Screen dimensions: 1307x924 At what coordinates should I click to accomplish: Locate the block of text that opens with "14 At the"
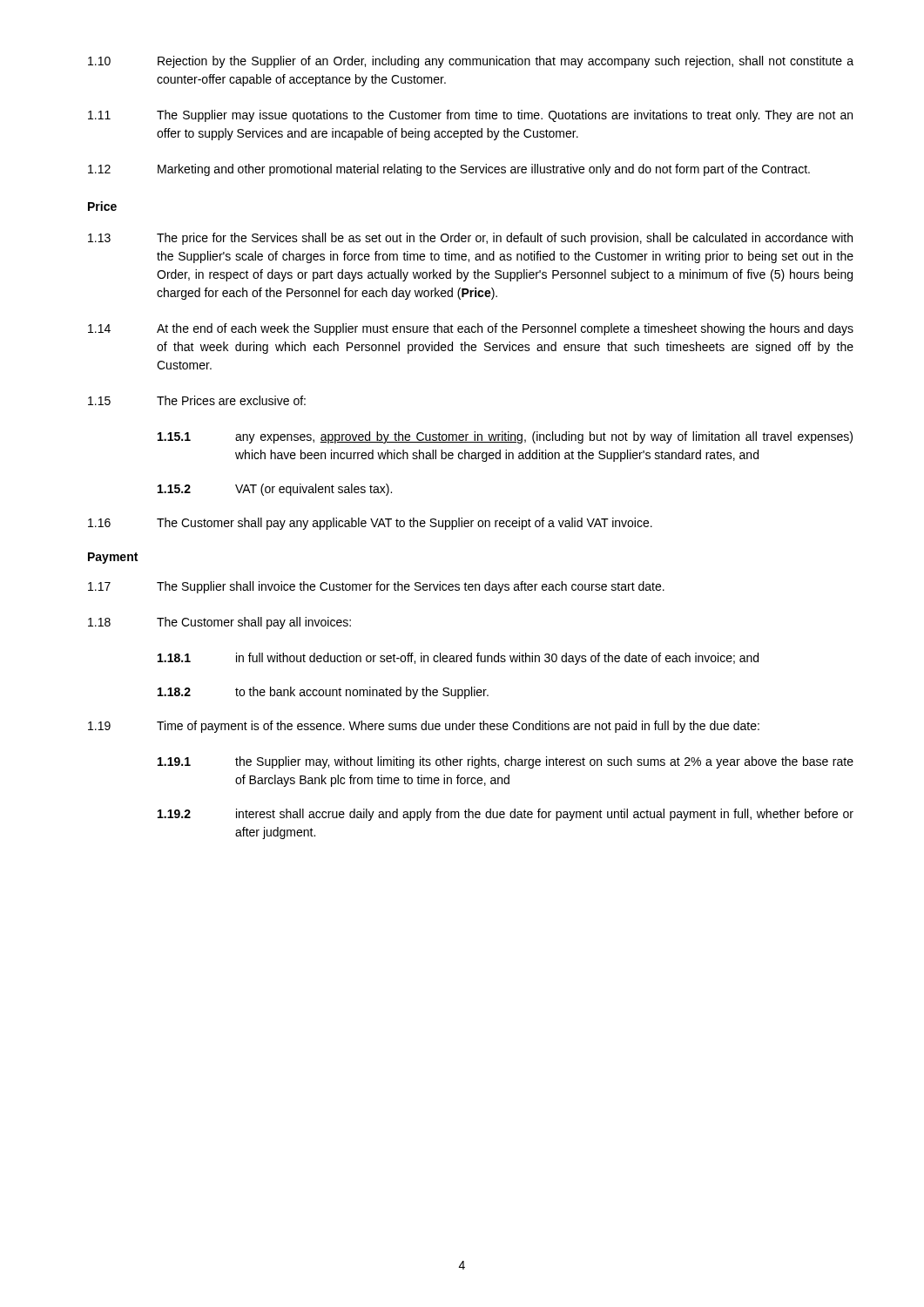point(470,347)
